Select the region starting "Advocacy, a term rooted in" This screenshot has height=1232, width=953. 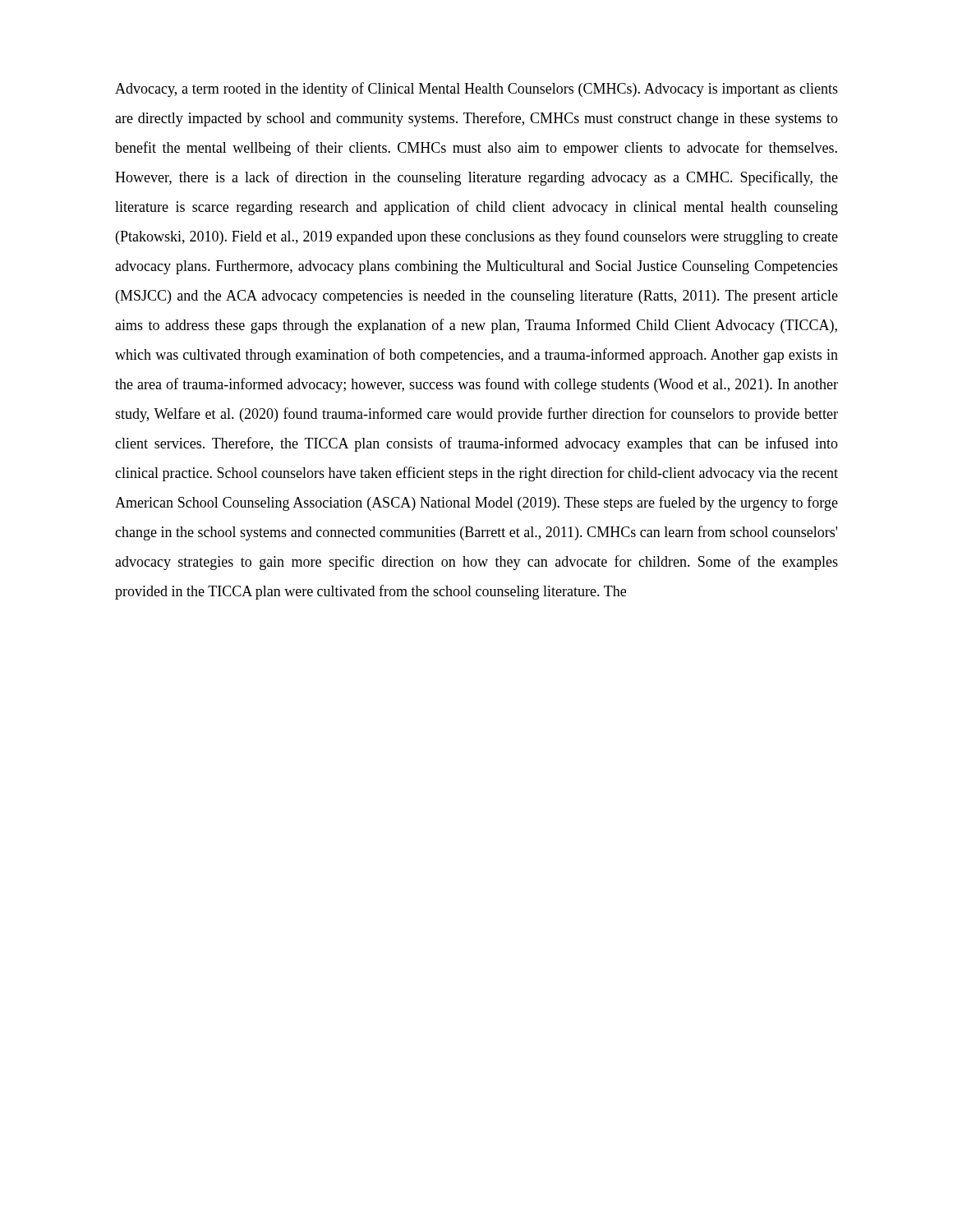pos(476,340)
